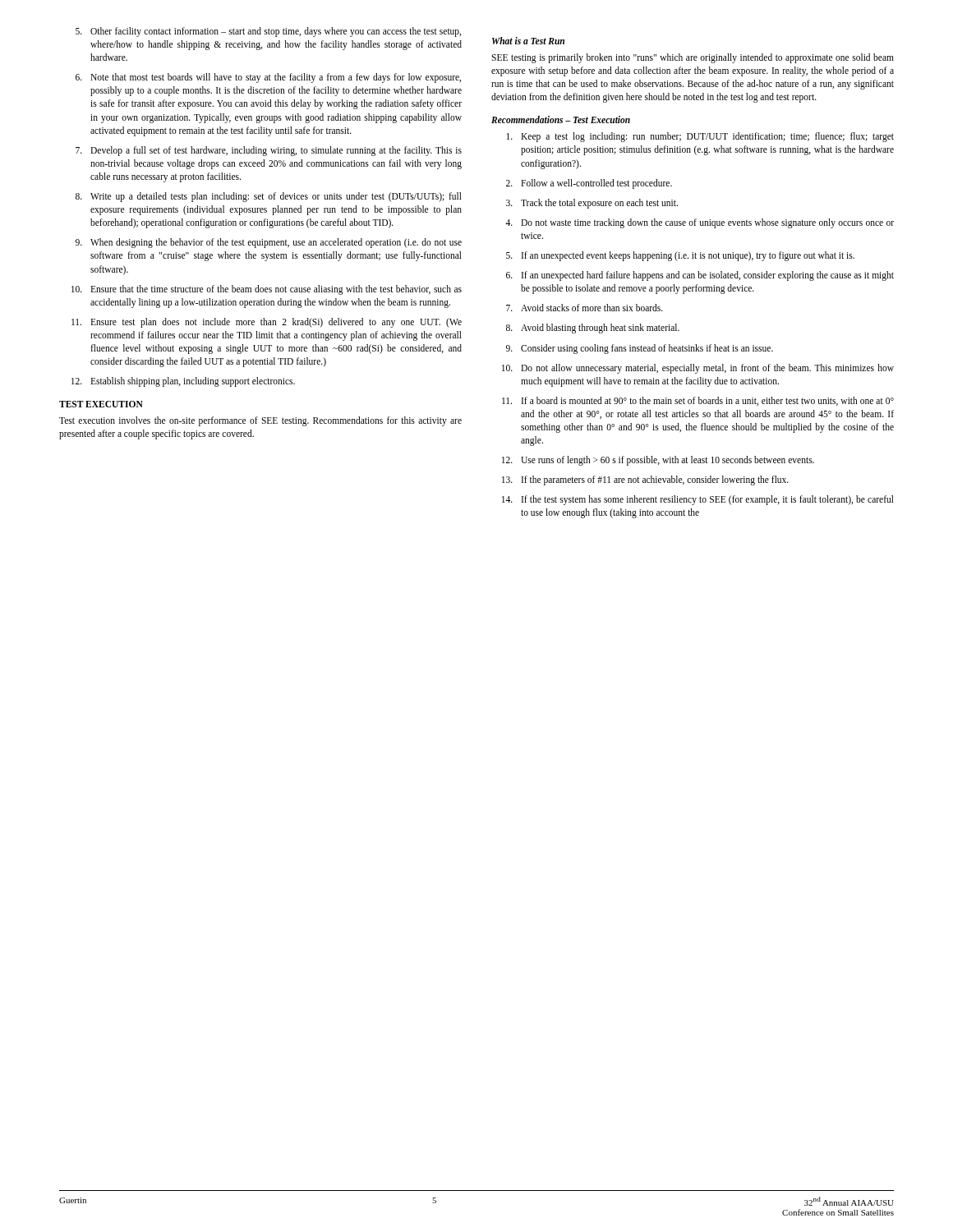
Task: Find "2. Follow a well-controlled test procedure." on this page
Action: point(589,184)
